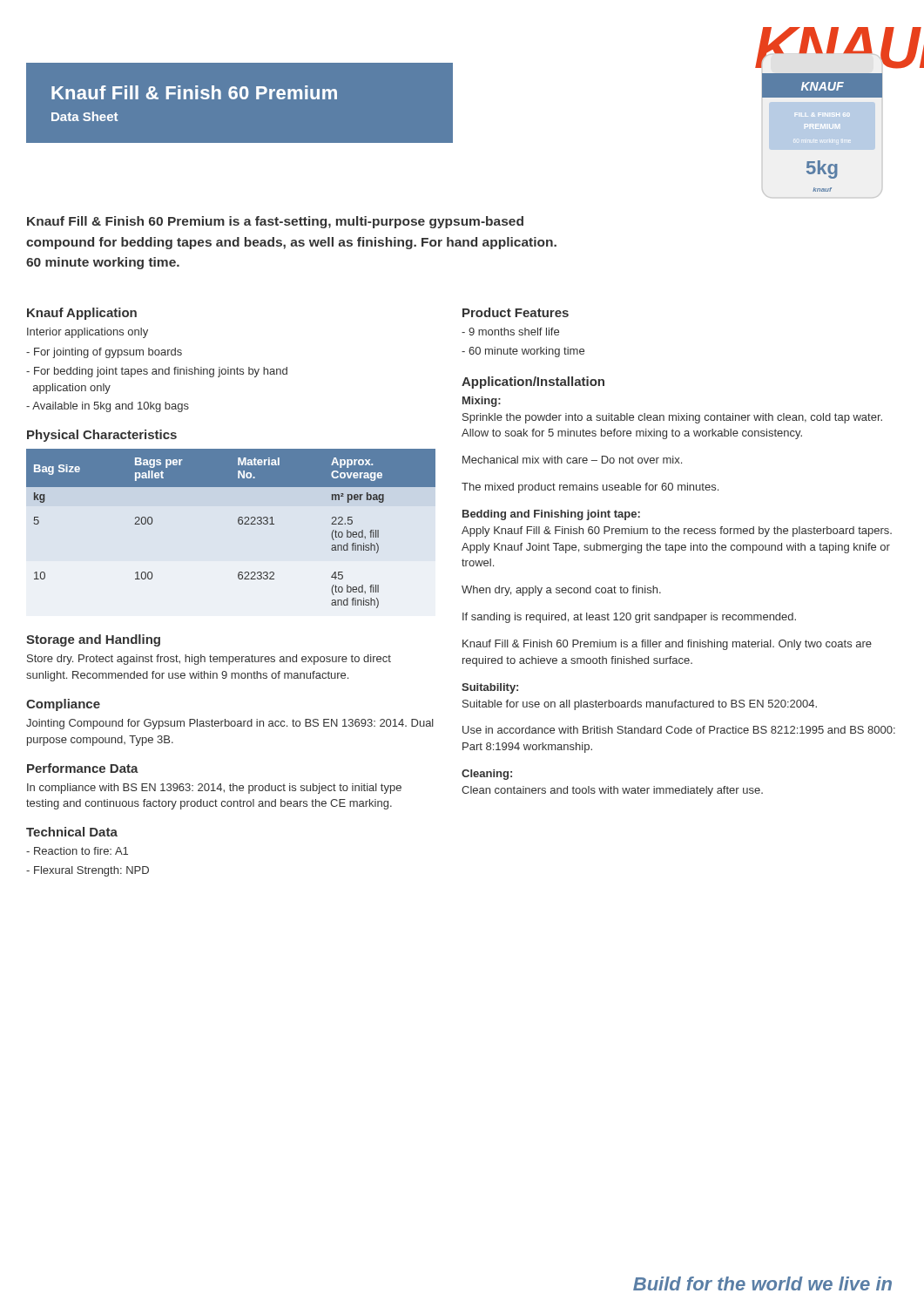Locate the text block that says "Mixing: Sprinkle the powder into"
The image size is (924, 1307).
coord(672,416)
